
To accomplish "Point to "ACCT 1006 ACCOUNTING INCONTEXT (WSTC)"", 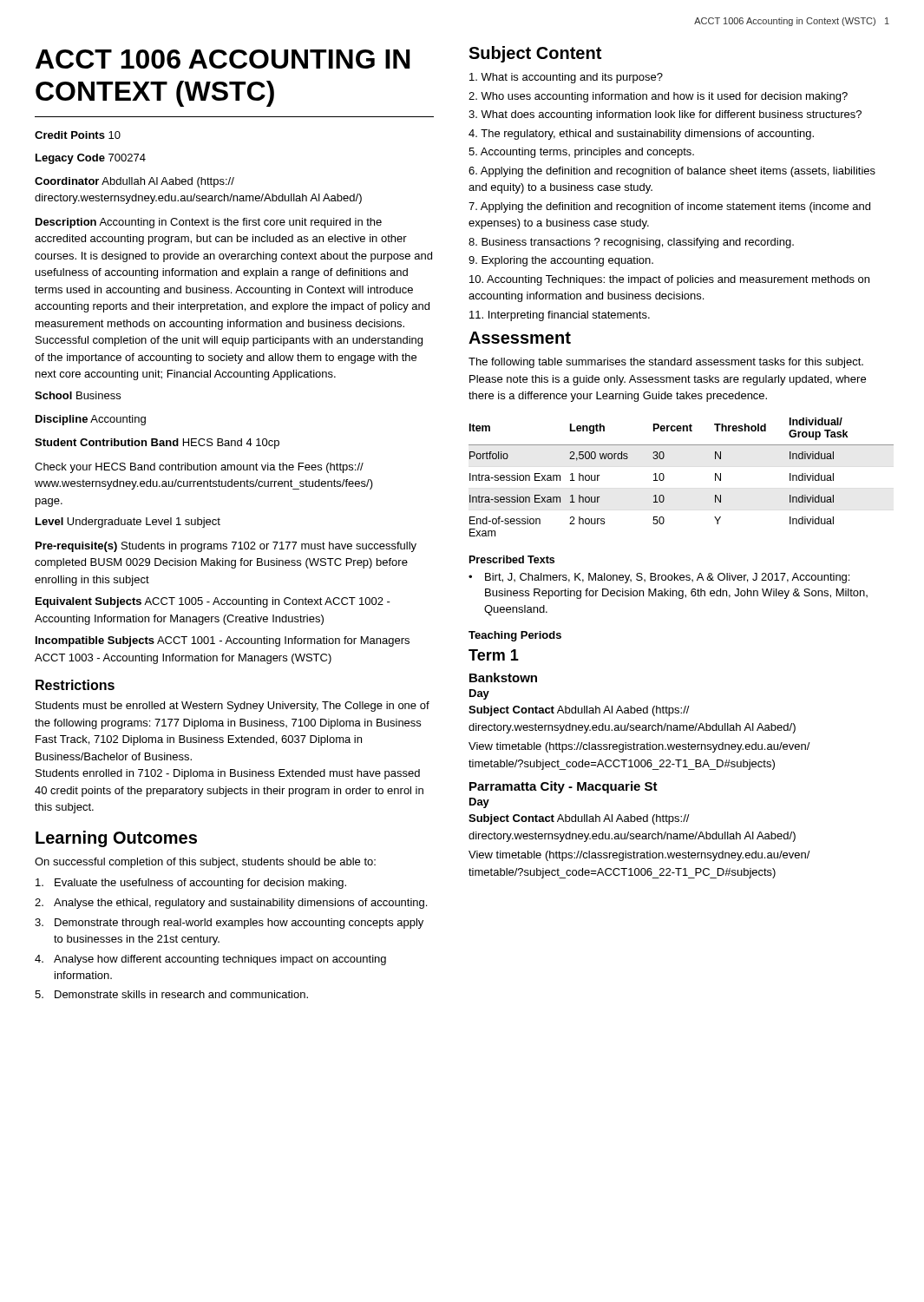I will click(234, 75).
